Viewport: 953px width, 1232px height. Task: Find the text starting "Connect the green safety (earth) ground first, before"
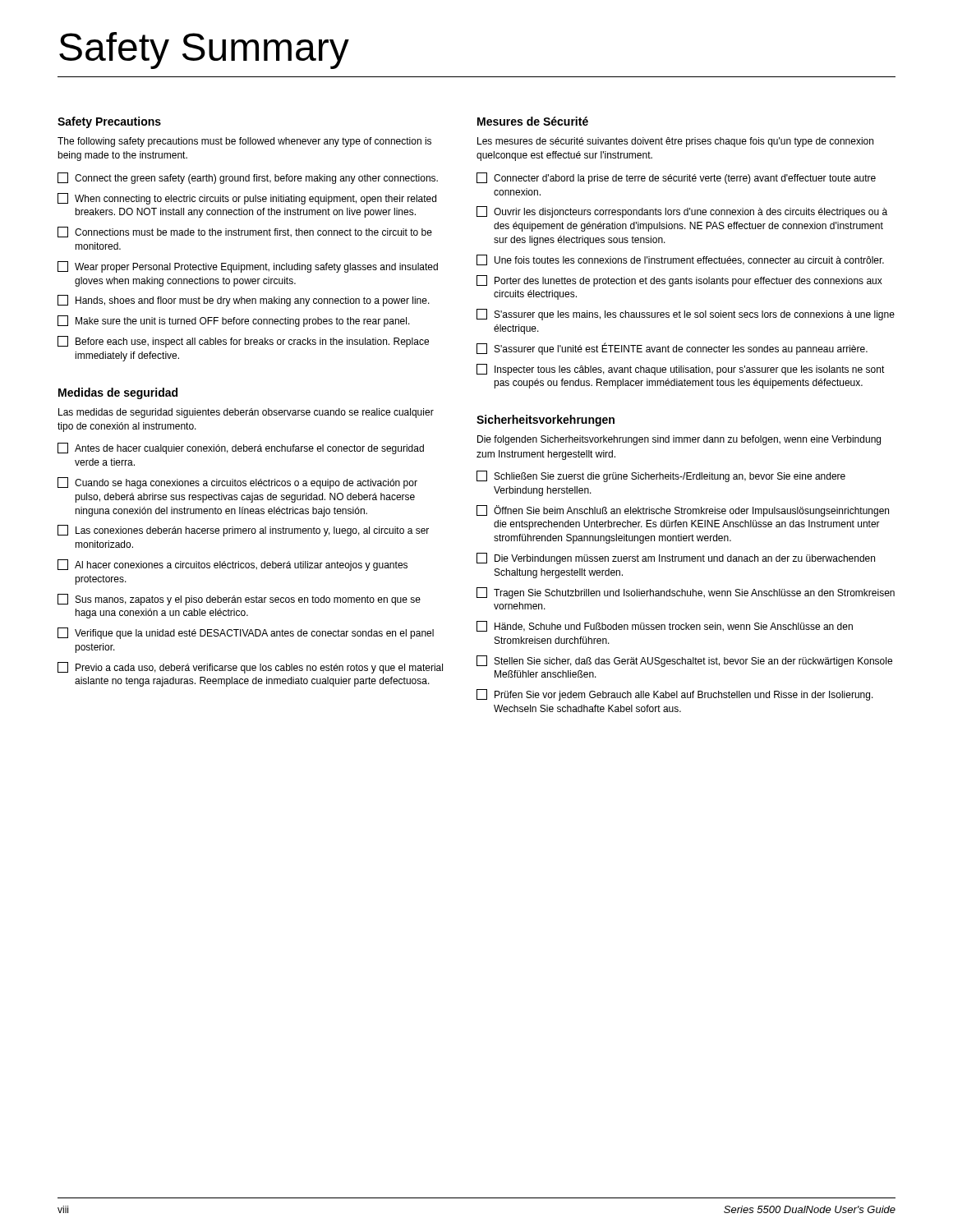[x=251, y=178]
